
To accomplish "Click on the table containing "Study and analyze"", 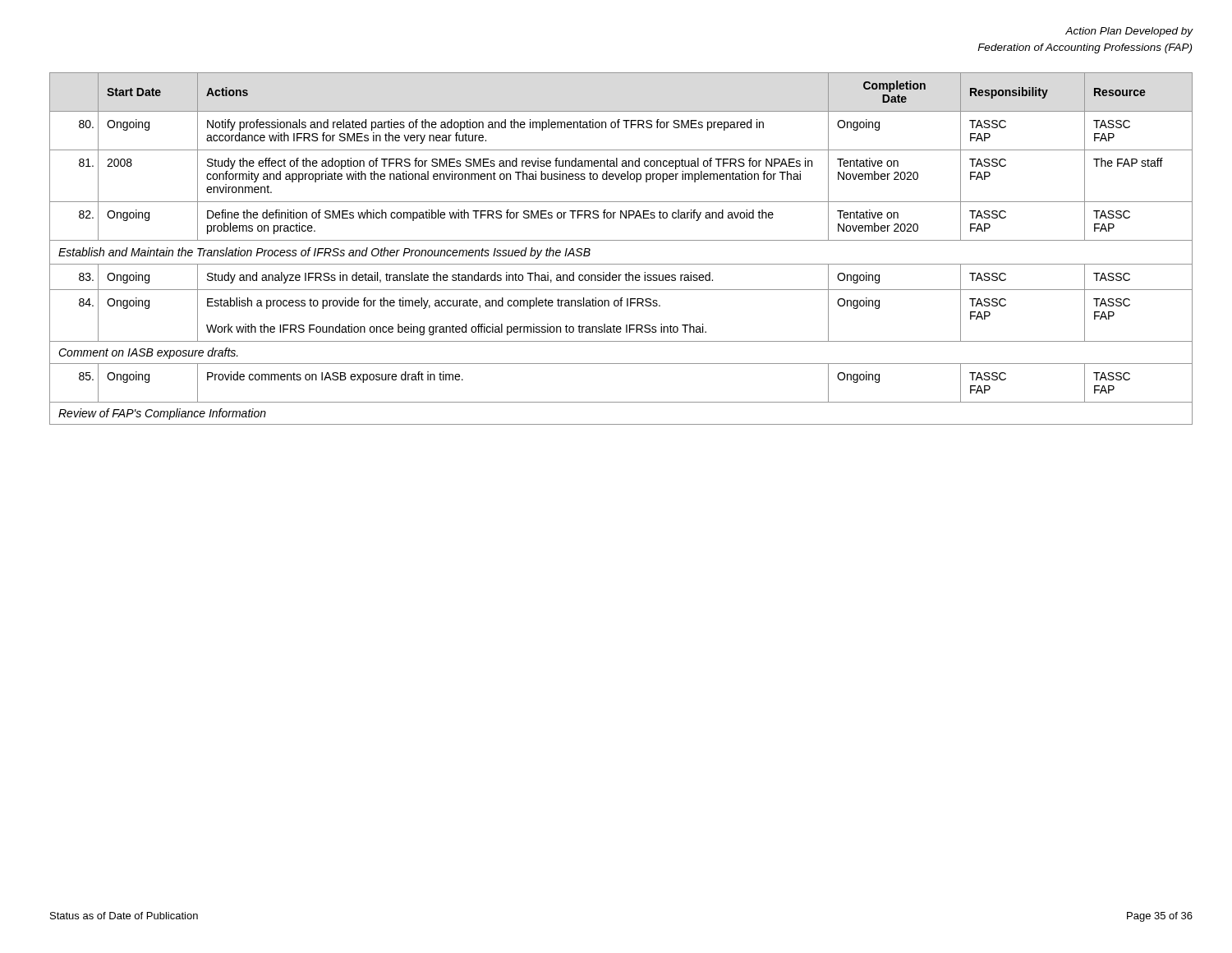I will tap(621, 249).
